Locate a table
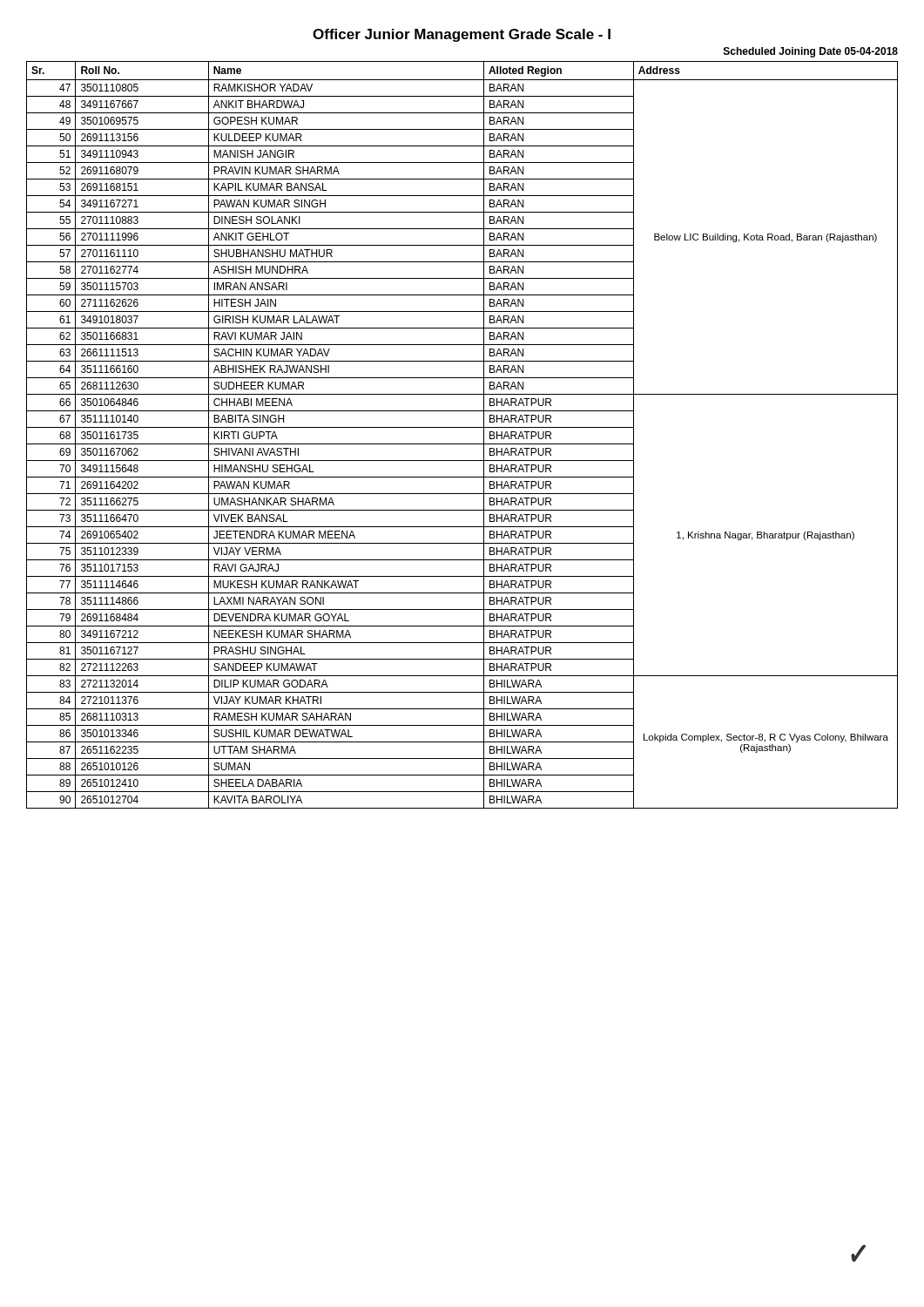The height and width of the screenshot is (1307, 924). pos(462,435)
